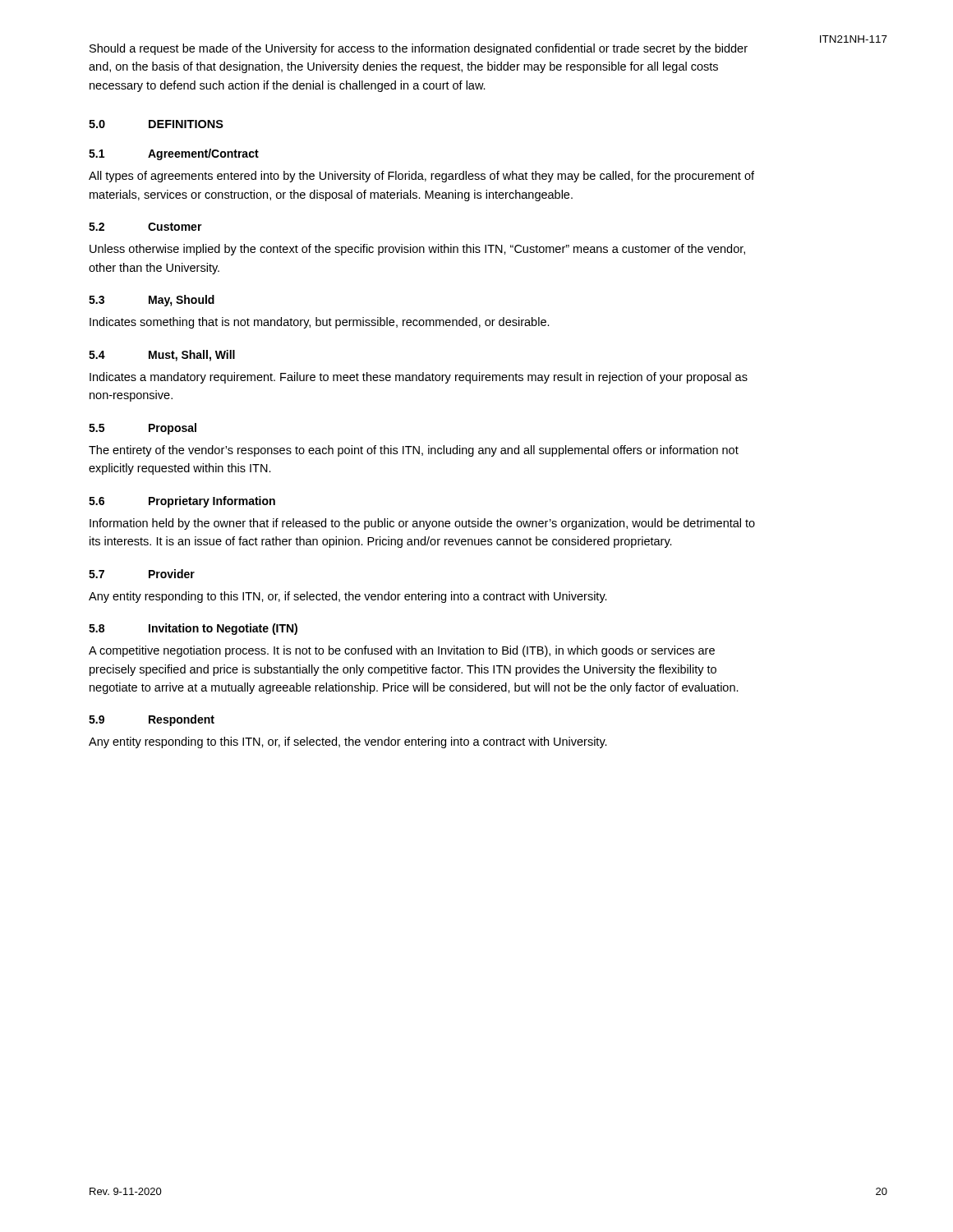Viewport: 953px width, 1232px height.
Task: Locate the section header with the text "5.4 Must, Shall, Will"
Action: click(x=162, y=355)
